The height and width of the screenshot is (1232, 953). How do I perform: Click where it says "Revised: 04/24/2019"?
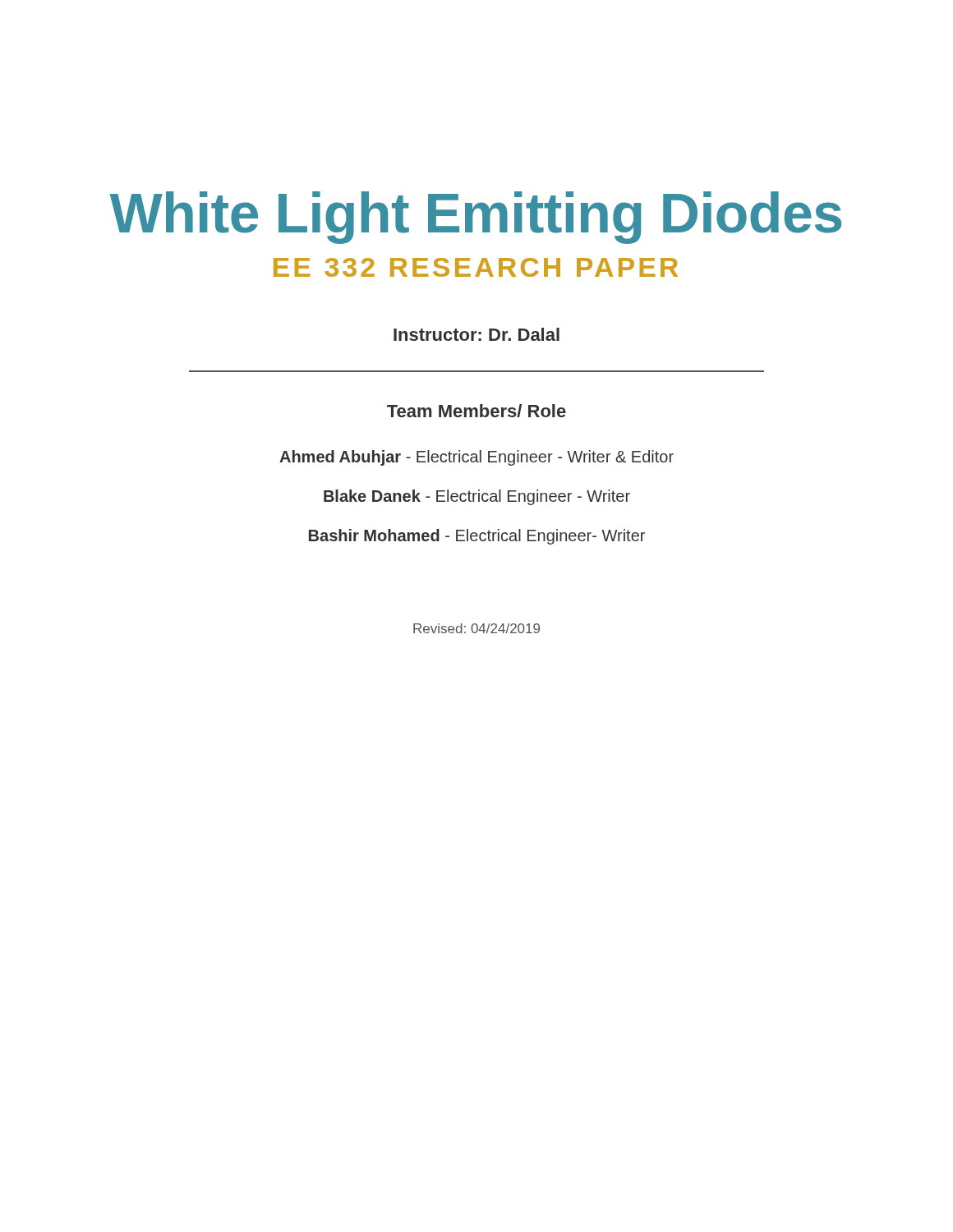[476, 629]
